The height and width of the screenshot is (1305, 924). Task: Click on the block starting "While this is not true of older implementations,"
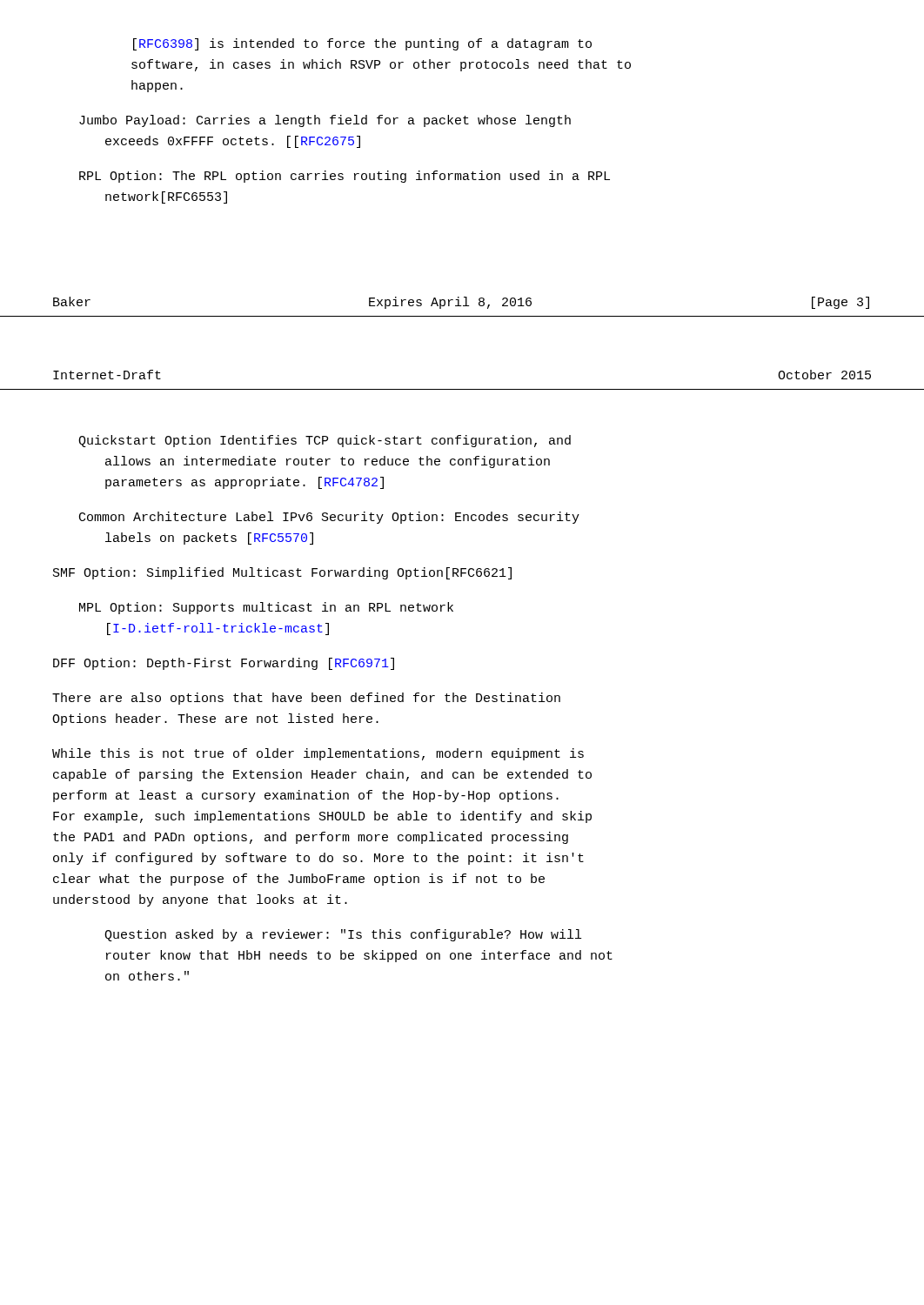click(x=322, y=828)
